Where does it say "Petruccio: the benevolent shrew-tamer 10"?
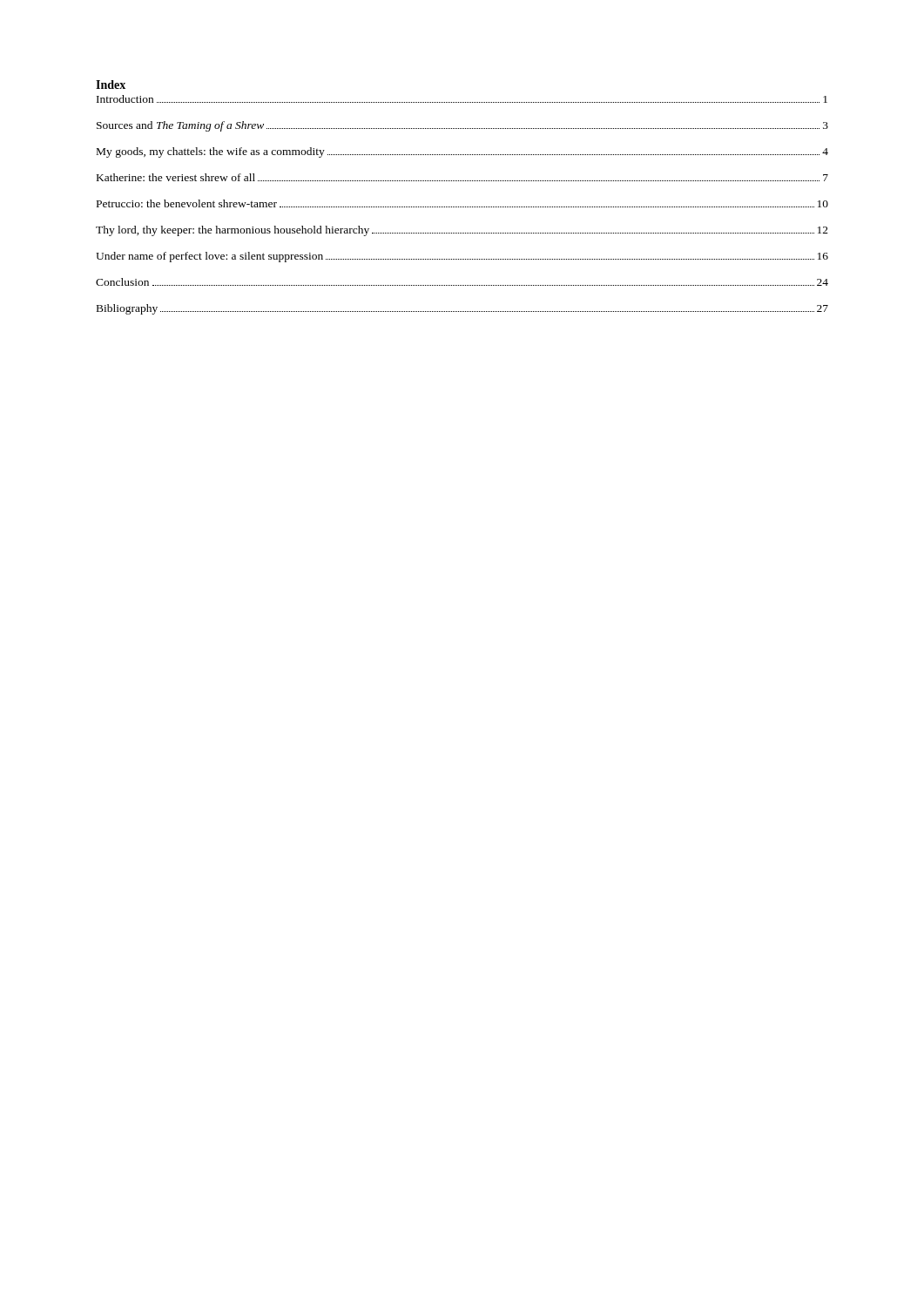Image resolution: width=924 pixels, height=1307 pixels. tap(462, 204)
